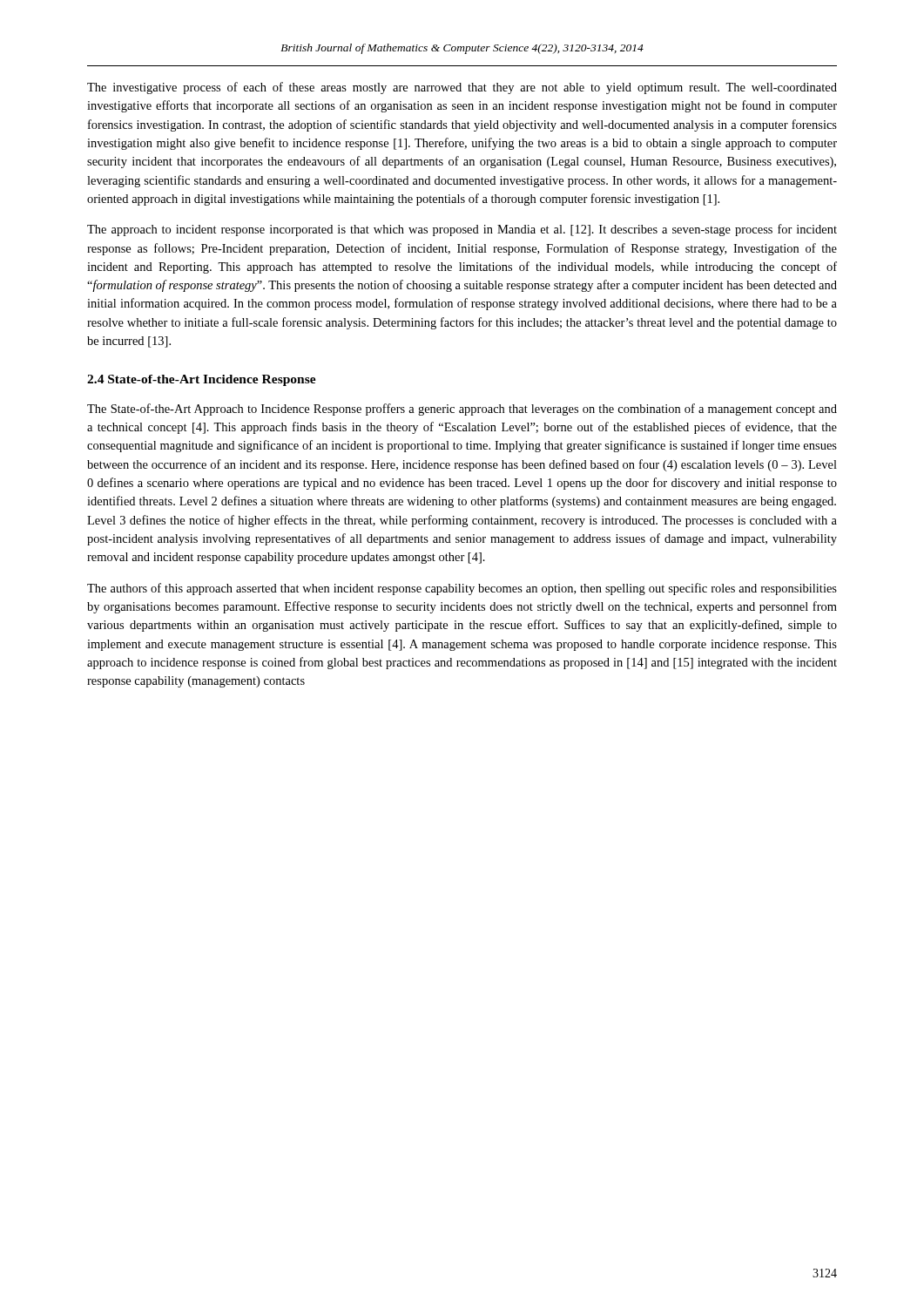Locate the block of text that opens with "The State-of-the-Art Approach to Incidence Response proffers"
The image size is (924, 1307).
coord(462,483)
